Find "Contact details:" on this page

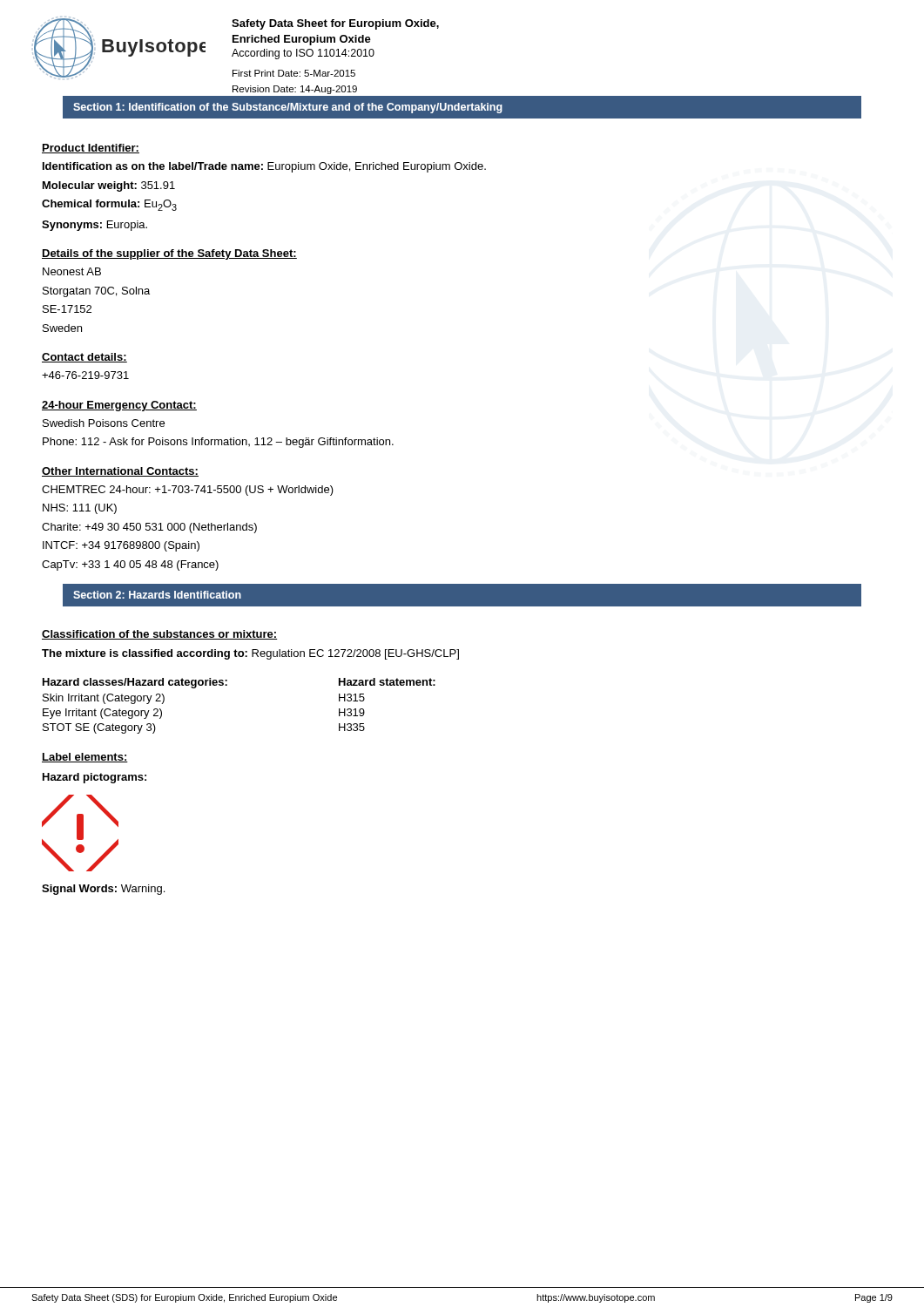pos(84,358)
